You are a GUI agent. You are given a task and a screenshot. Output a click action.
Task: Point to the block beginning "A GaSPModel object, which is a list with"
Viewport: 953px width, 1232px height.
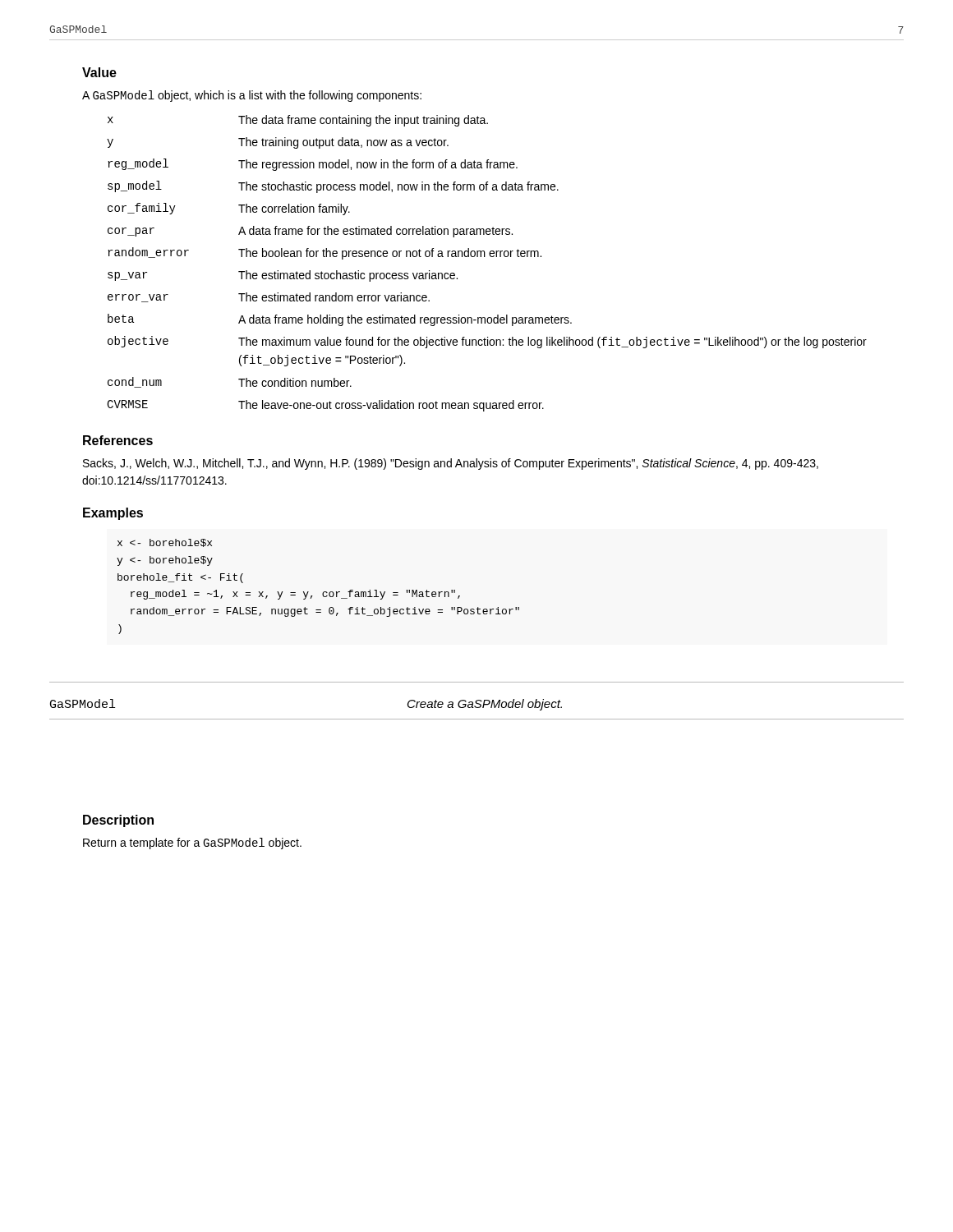252,96
